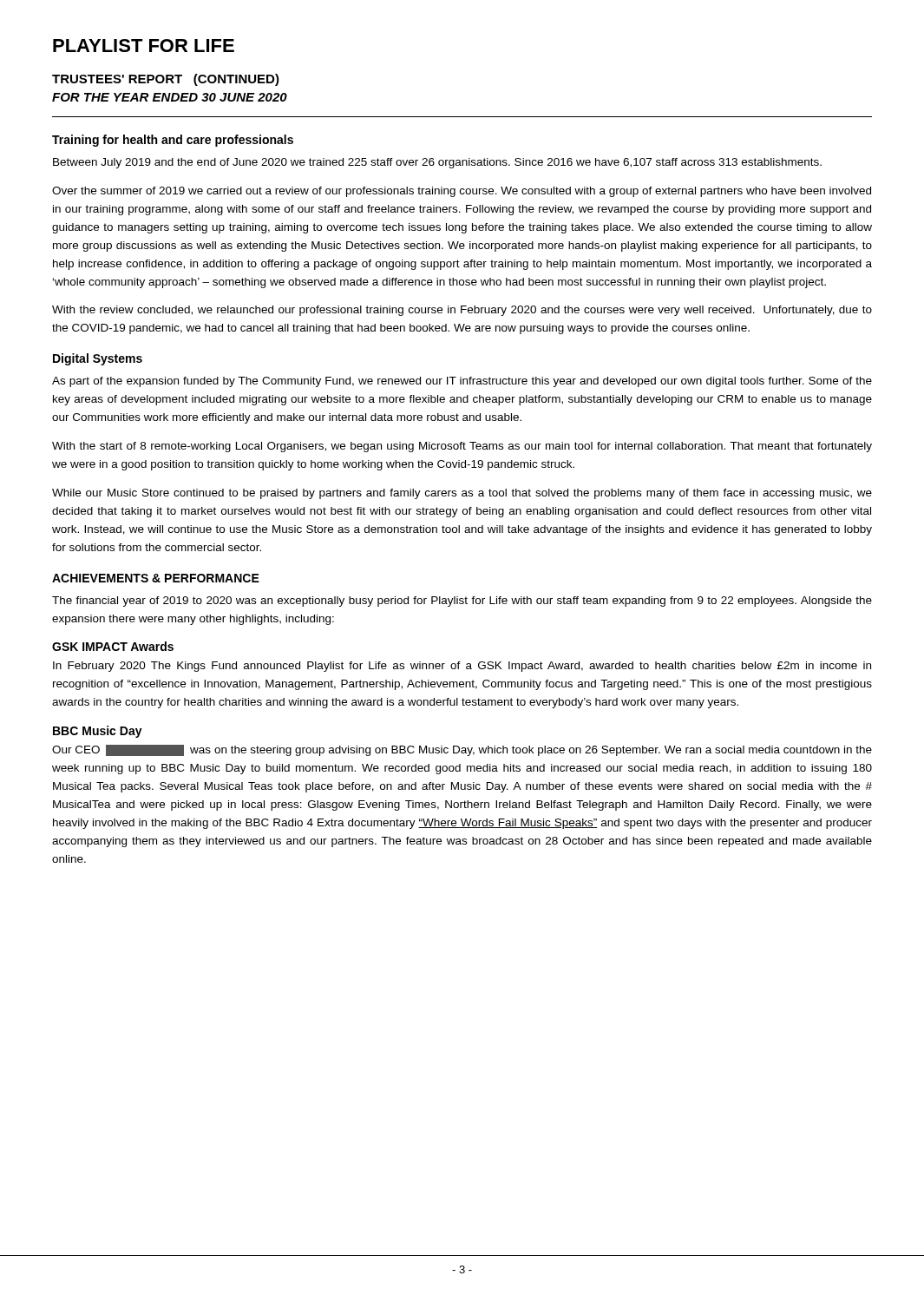
Task: Select the element starting "ACHIEVEMENTS & PERFORMANCE"
Action: click(156, 578)
